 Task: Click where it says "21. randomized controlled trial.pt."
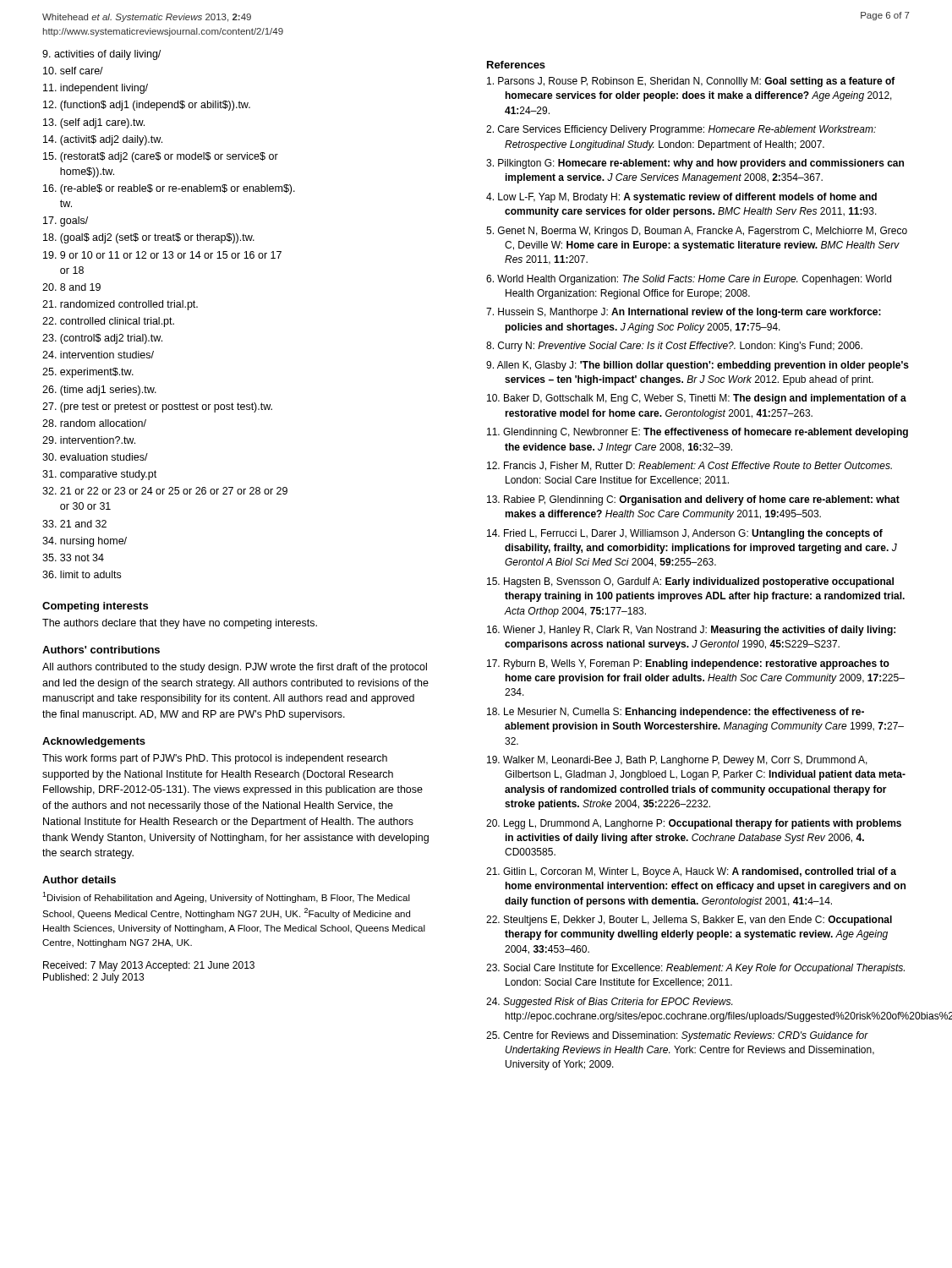(120, 304)
